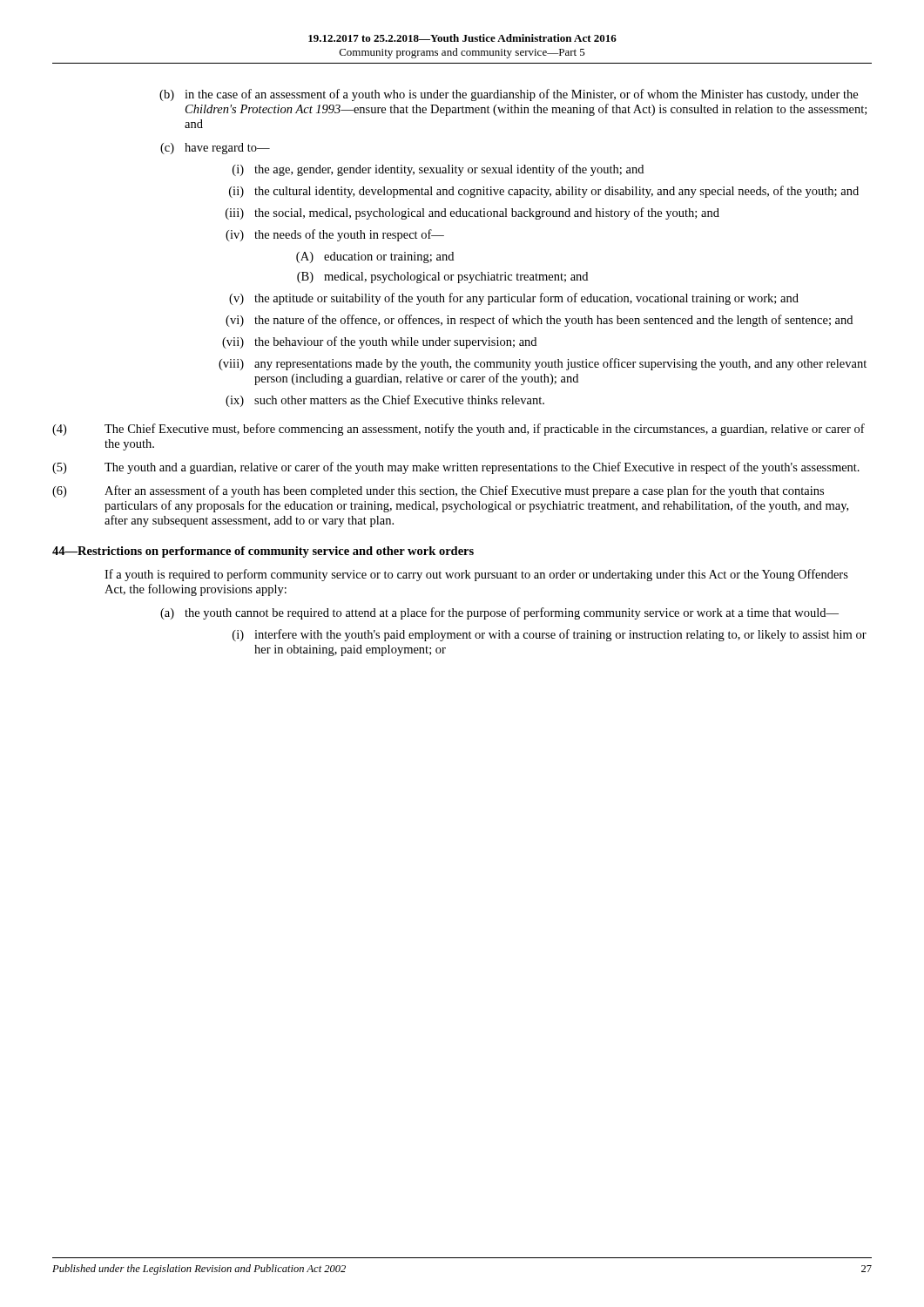Click the section header that begins "44—Restrictions on performance"

[x=263, y=551]
